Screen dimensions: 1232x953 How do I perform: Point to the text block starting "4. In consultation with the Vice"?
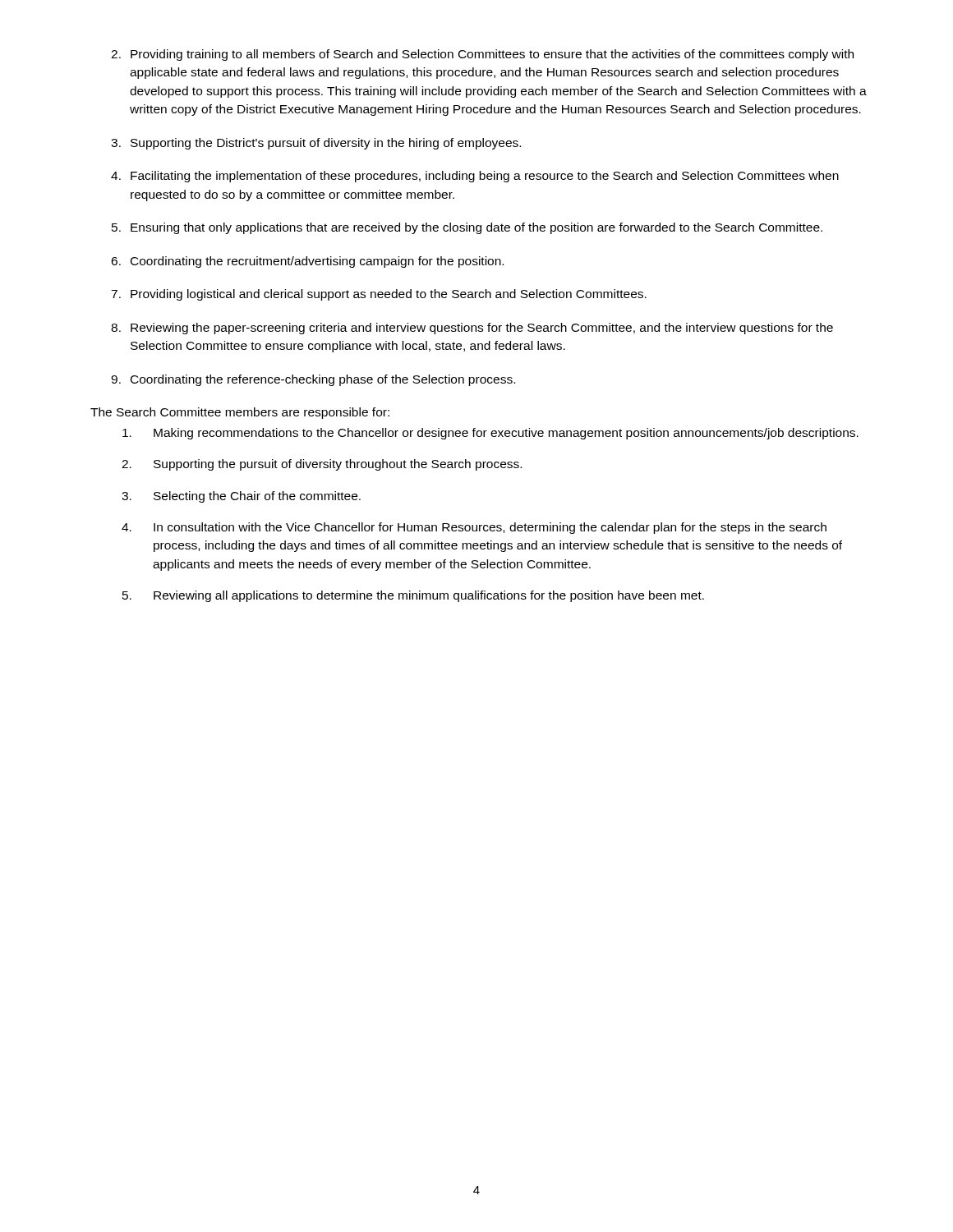[496, 546]
